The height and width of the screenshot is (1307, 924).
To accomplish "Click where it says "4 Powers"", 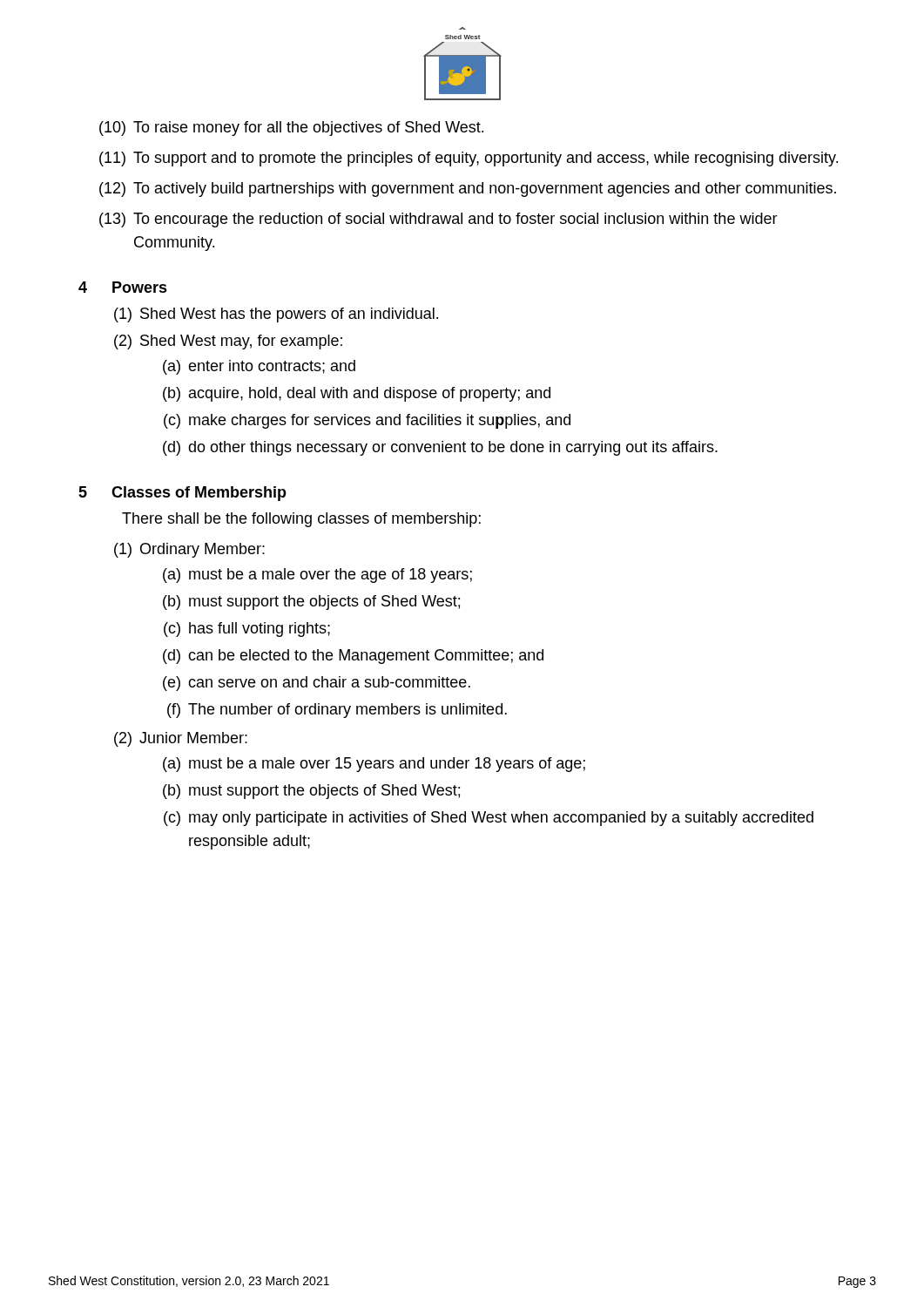I will [x=123, y=288].
